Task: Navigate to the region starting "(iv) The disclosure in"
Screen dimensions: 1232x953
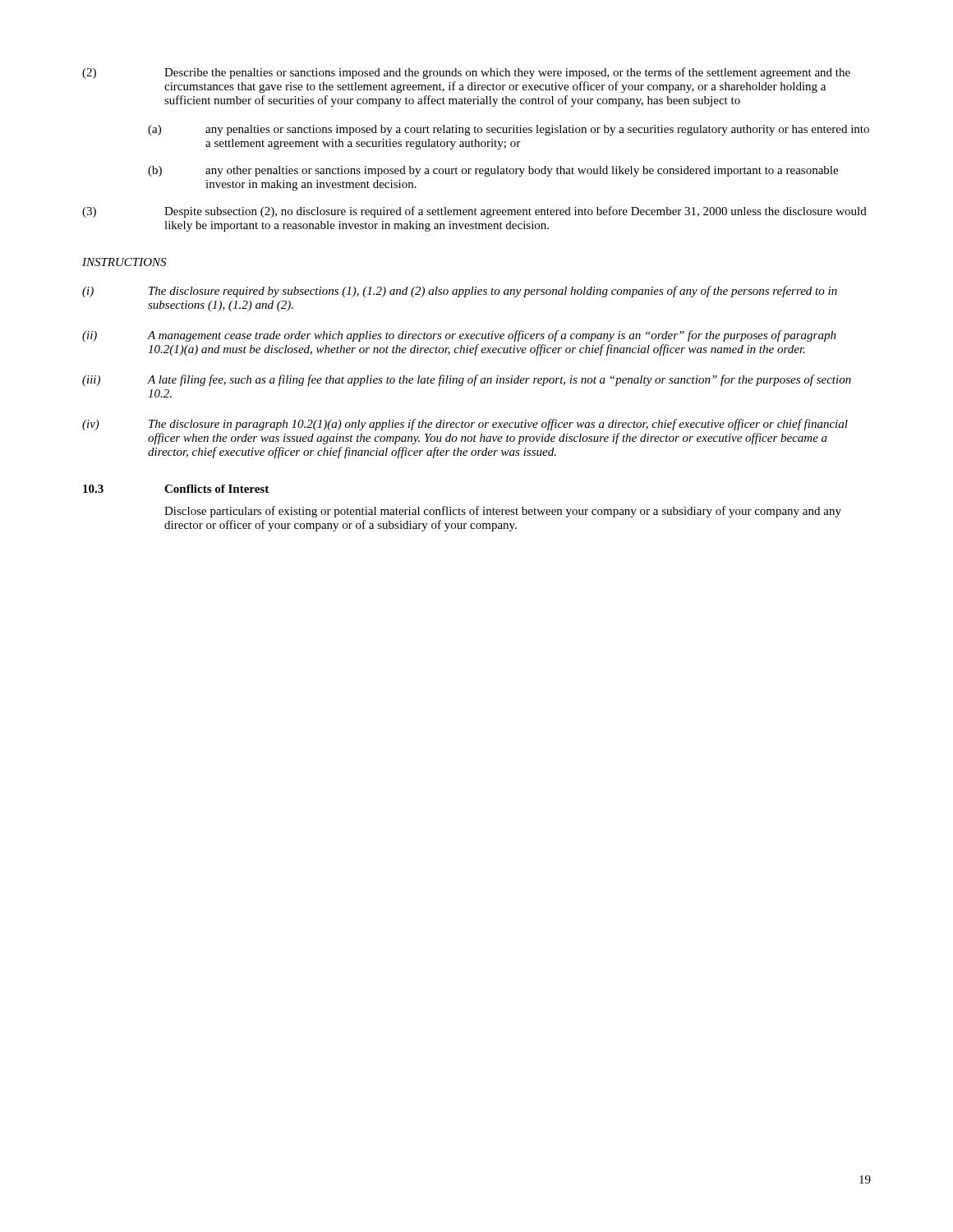Action: 476,438
